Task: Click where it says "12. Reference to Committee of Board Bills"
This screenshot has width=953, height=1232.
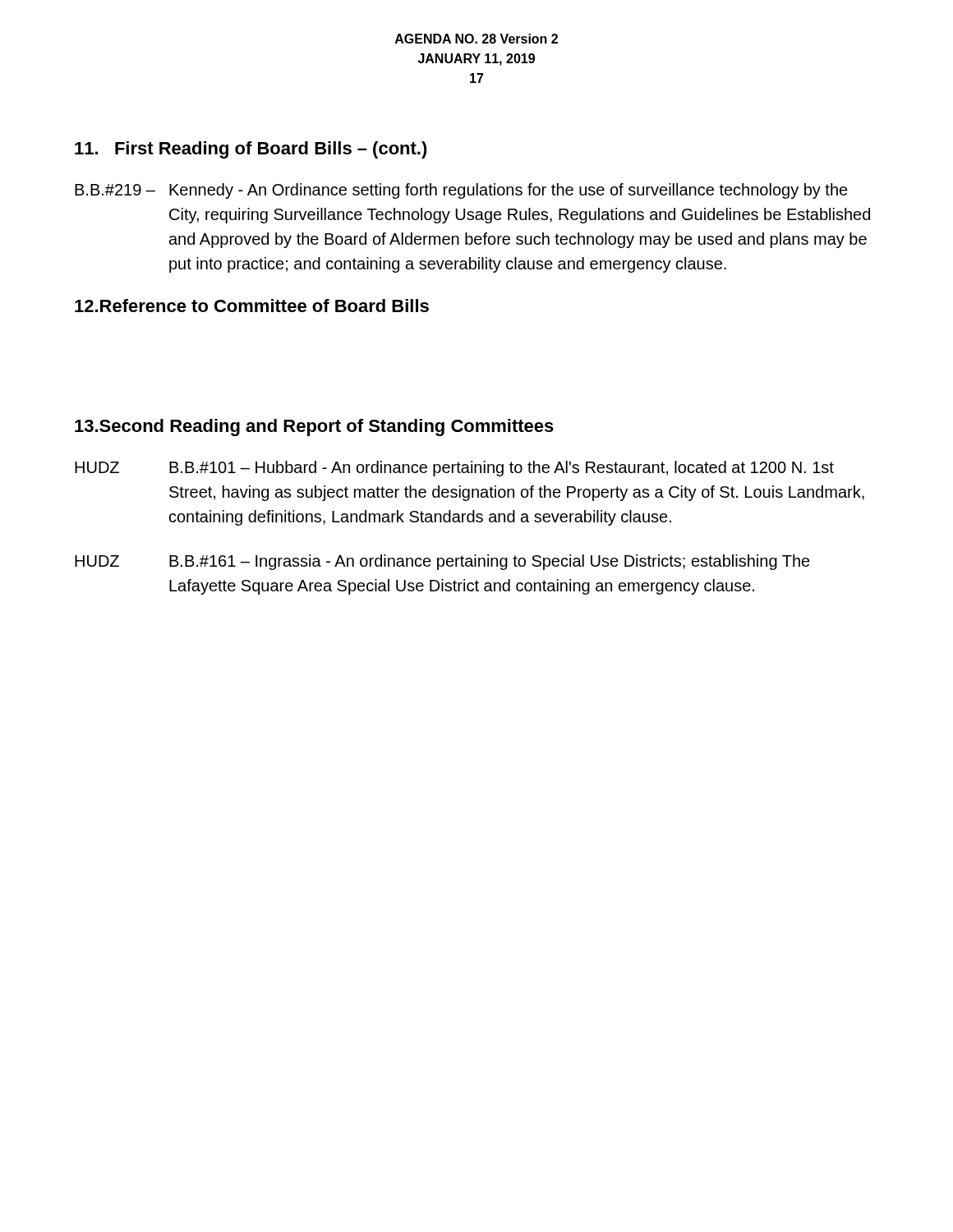Action: click(x=252, y=306)
